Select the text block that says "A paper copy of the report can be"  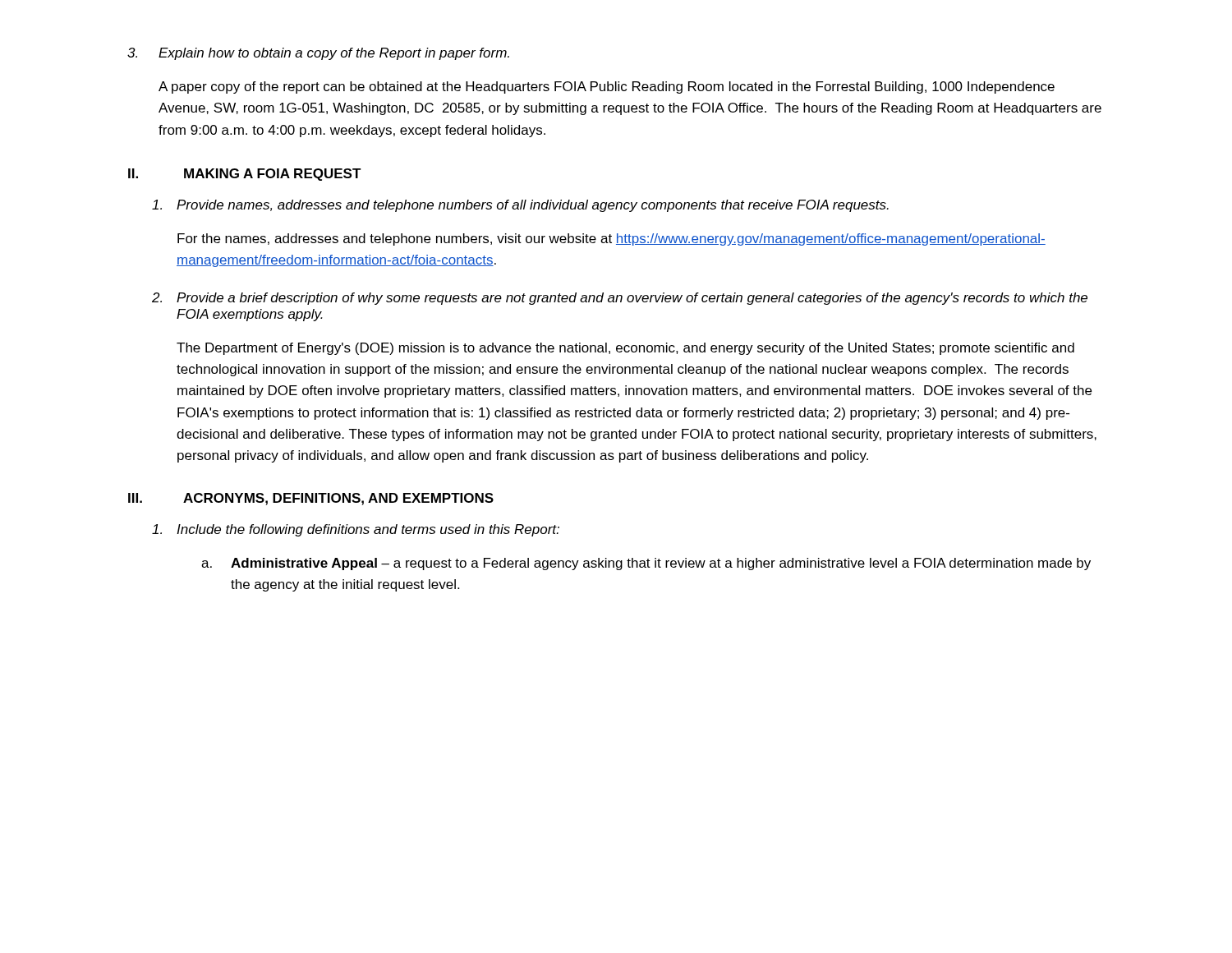[x=630, y=108]
